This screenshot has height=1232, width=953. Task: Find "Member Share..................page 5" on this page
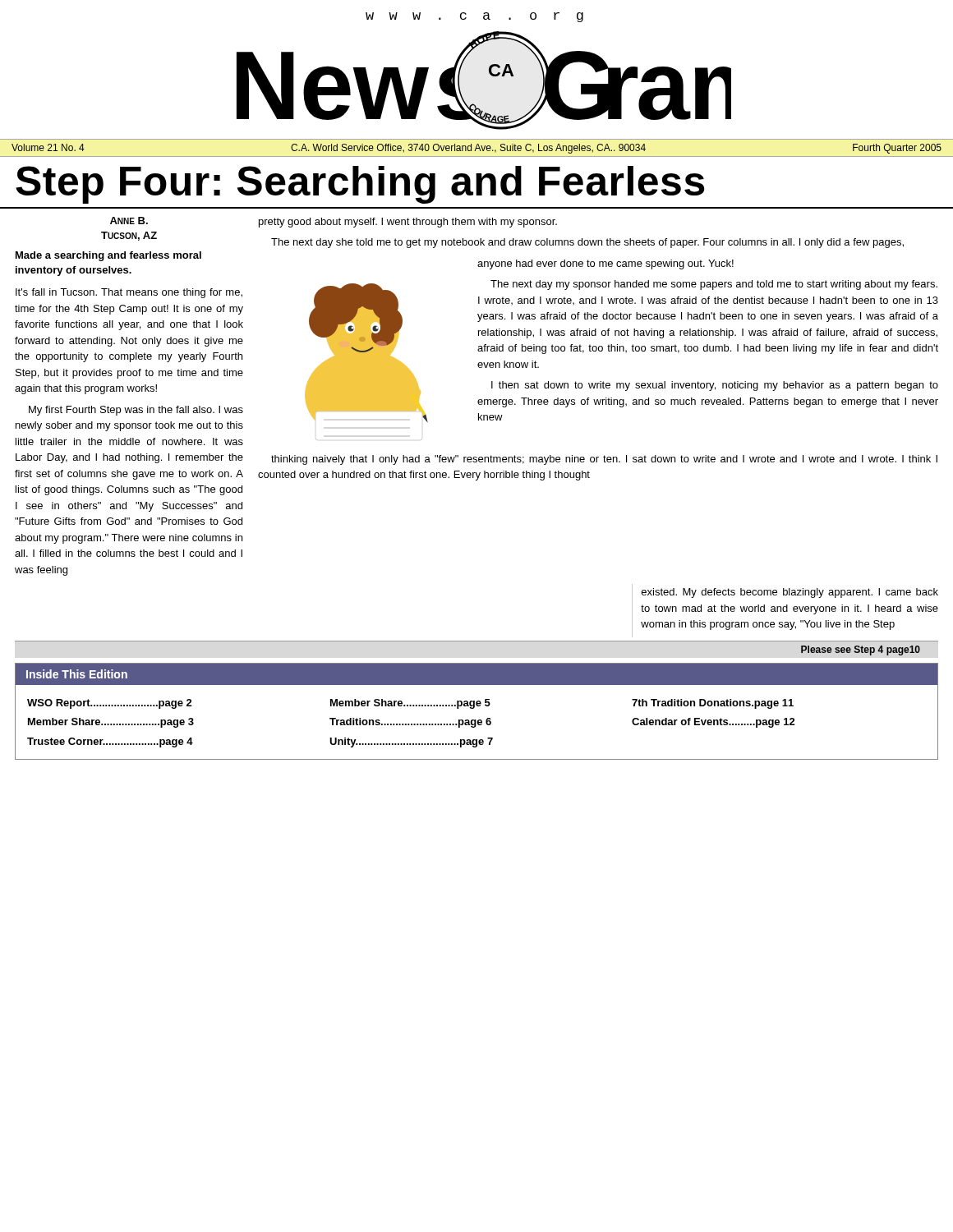pyautogui.click(x=410, y=702)
